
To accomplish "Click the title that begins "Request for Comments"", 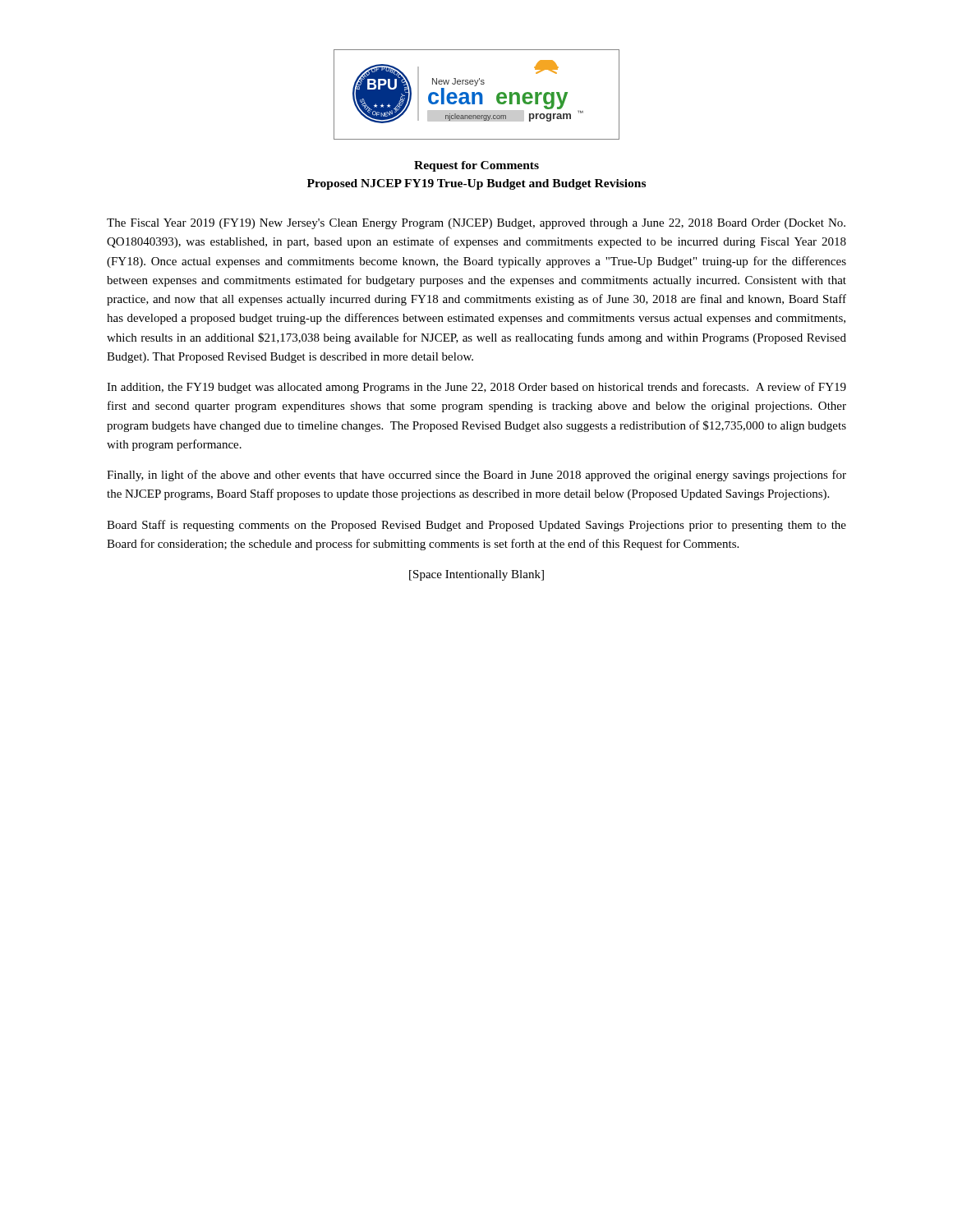I will [x=476, y=174].
